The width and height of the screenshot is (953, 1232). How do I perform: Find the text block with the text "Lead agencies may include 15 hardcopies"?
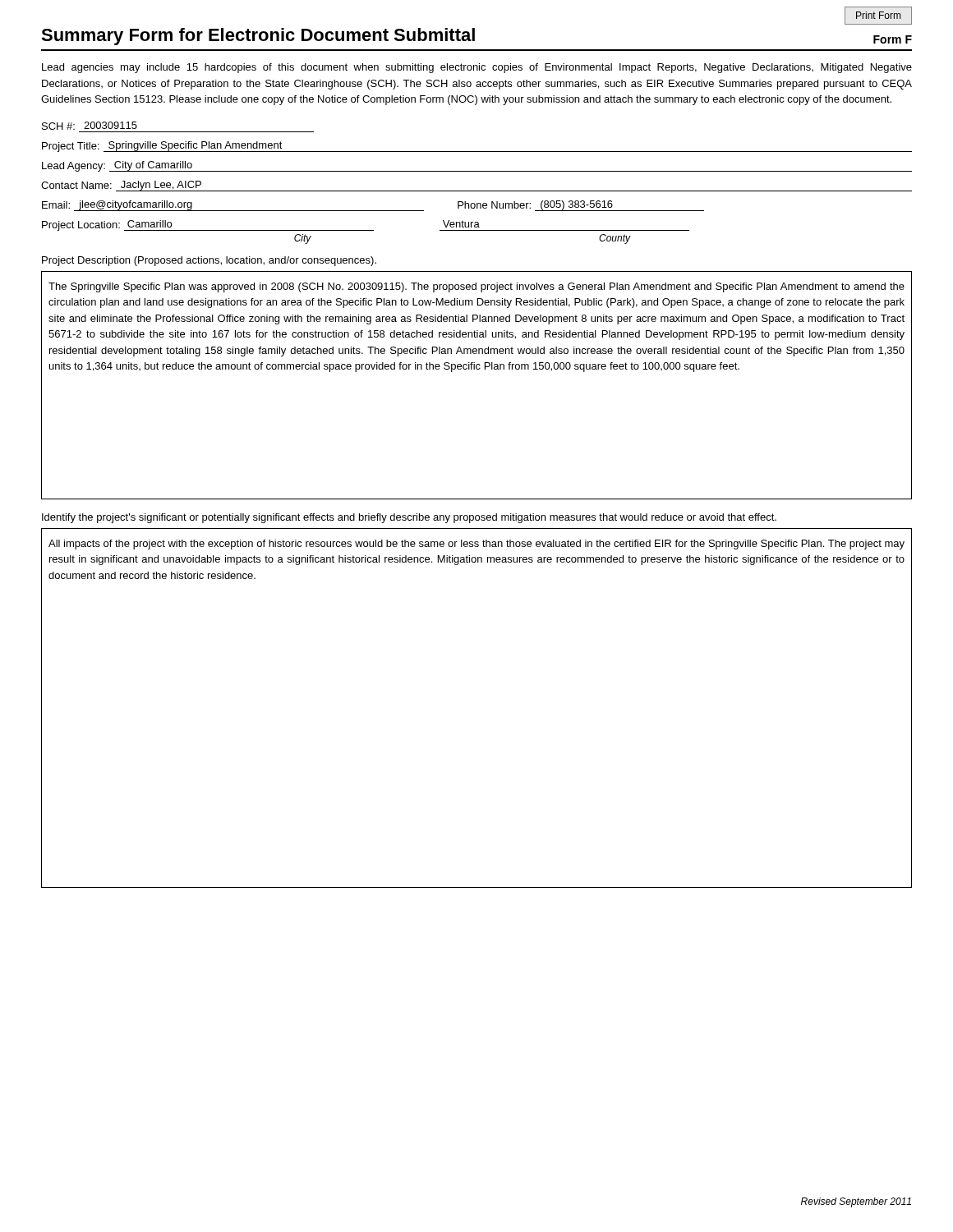(x=476, y=83)
